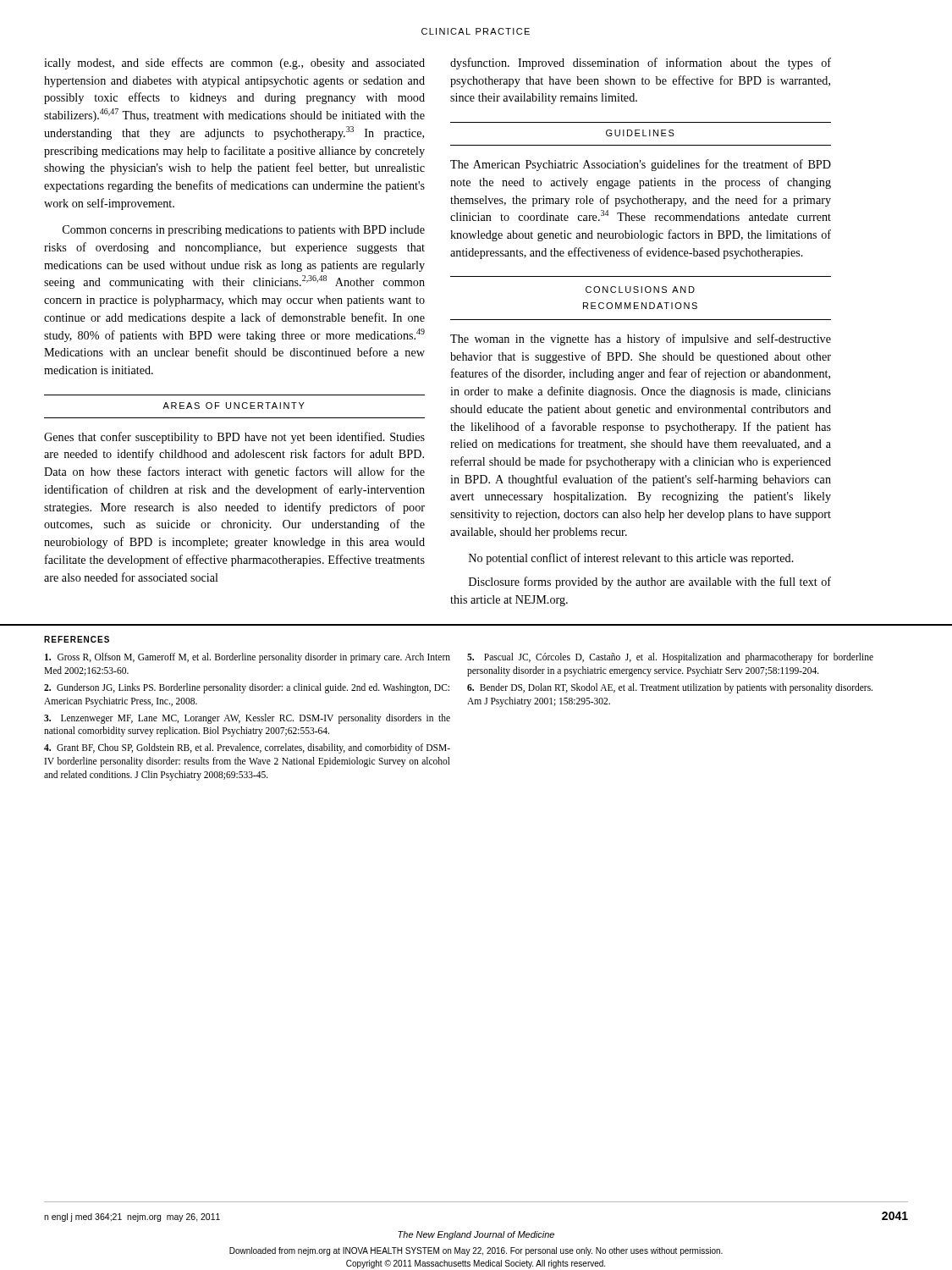Point to the region starting "Common concerns in prescribing"
This screenshot has width=952, height=1270.
234,300
